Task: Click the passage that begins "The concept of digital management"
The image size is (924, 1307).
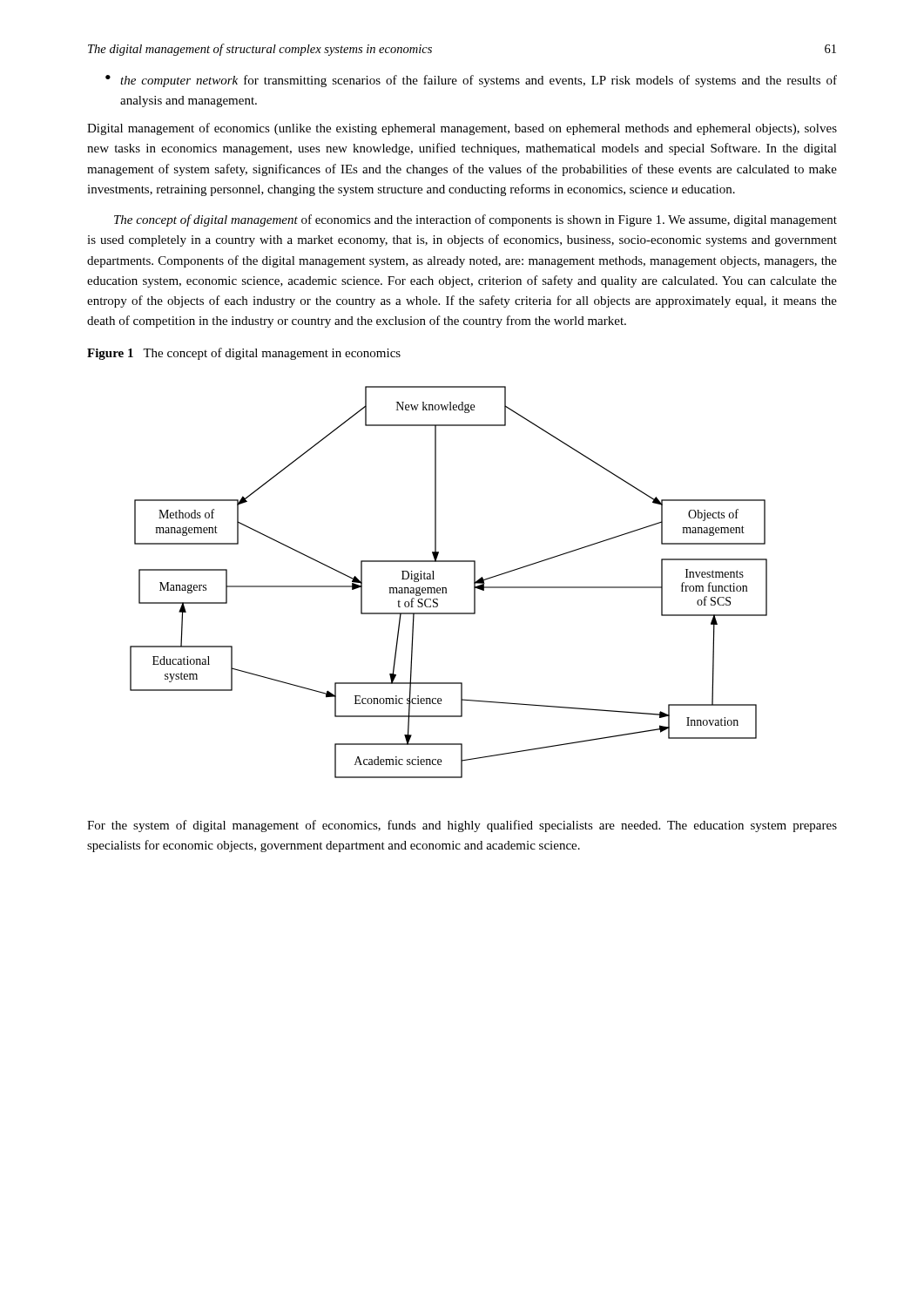Action: click(x=462, y=270)
